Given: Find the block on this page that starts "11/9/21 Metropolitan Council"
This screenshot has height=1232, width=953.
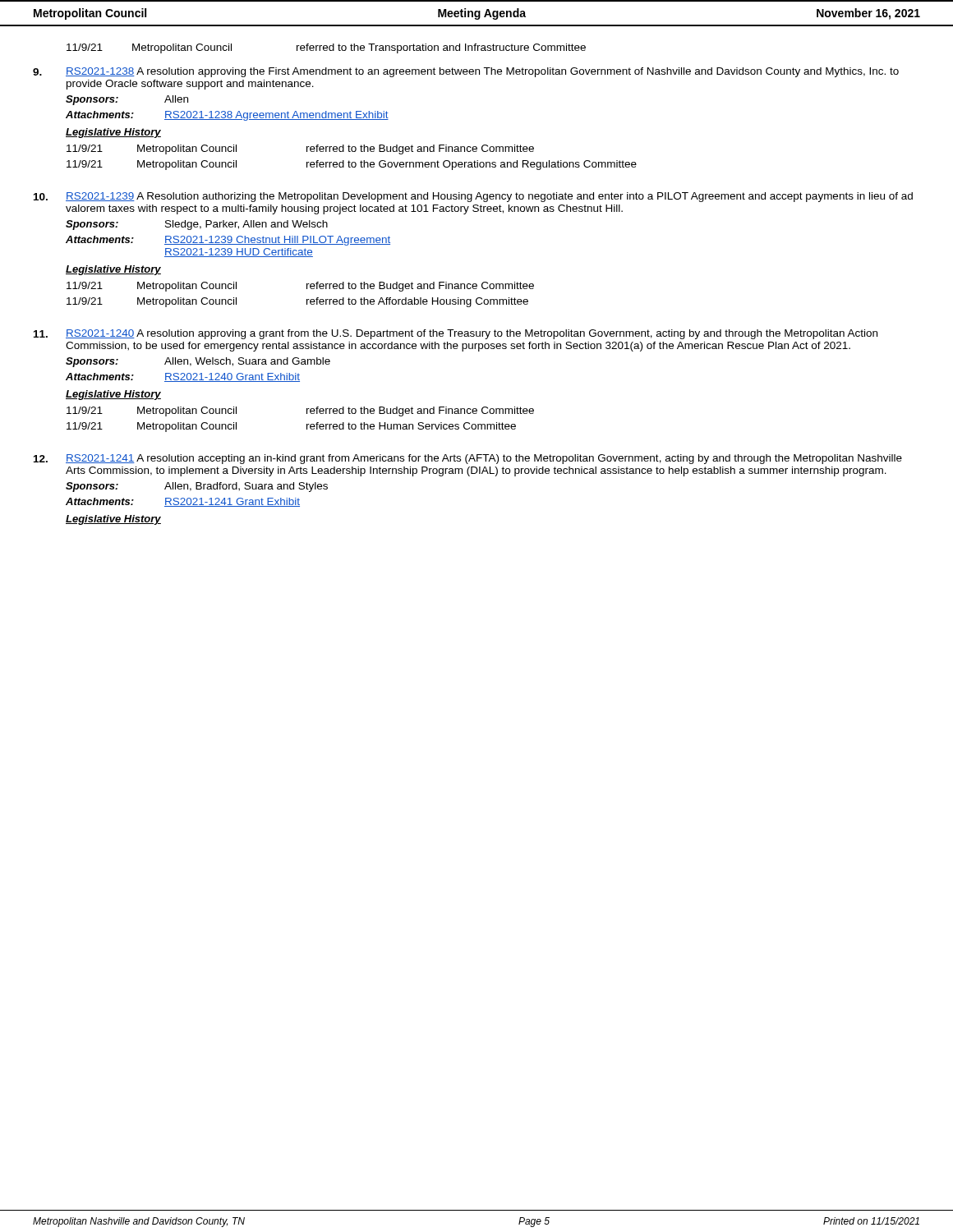Looking at the screenshot, I should tap(476, 47).
